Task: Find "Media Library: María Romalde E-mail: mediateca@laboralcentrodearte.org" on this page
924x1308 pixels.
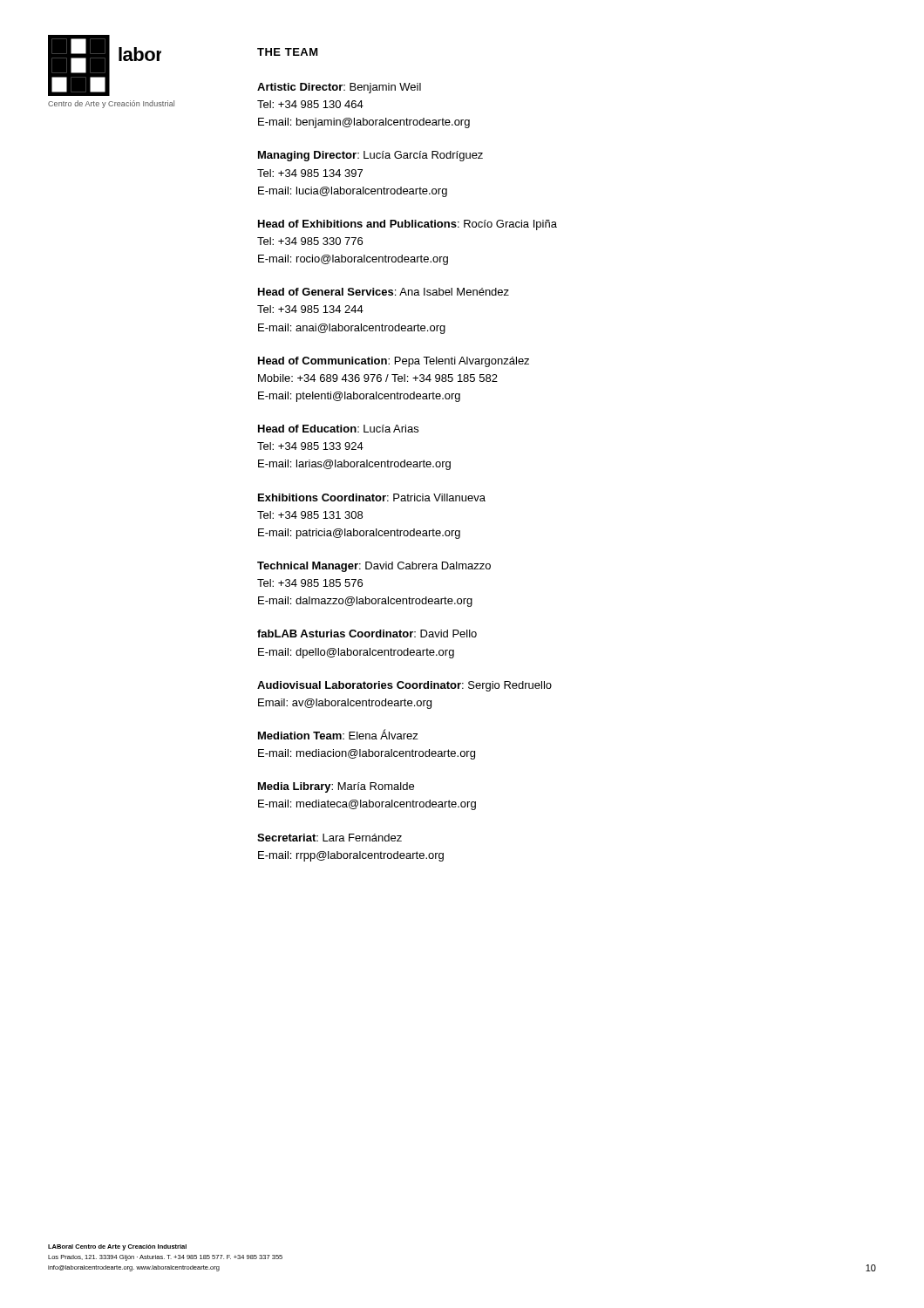Action: (x=336, y=787)
